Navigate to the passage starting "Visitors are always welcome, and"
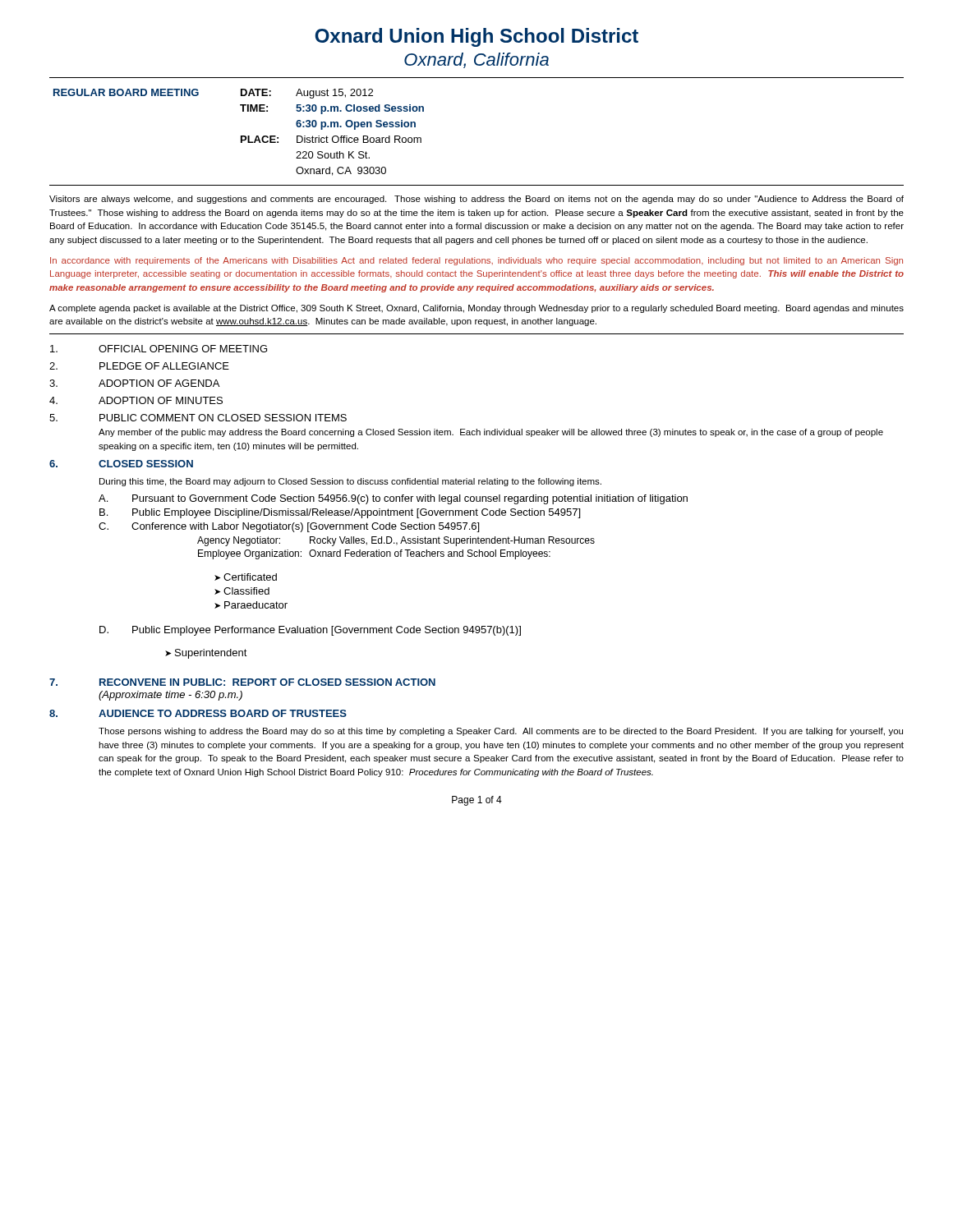 476,219
